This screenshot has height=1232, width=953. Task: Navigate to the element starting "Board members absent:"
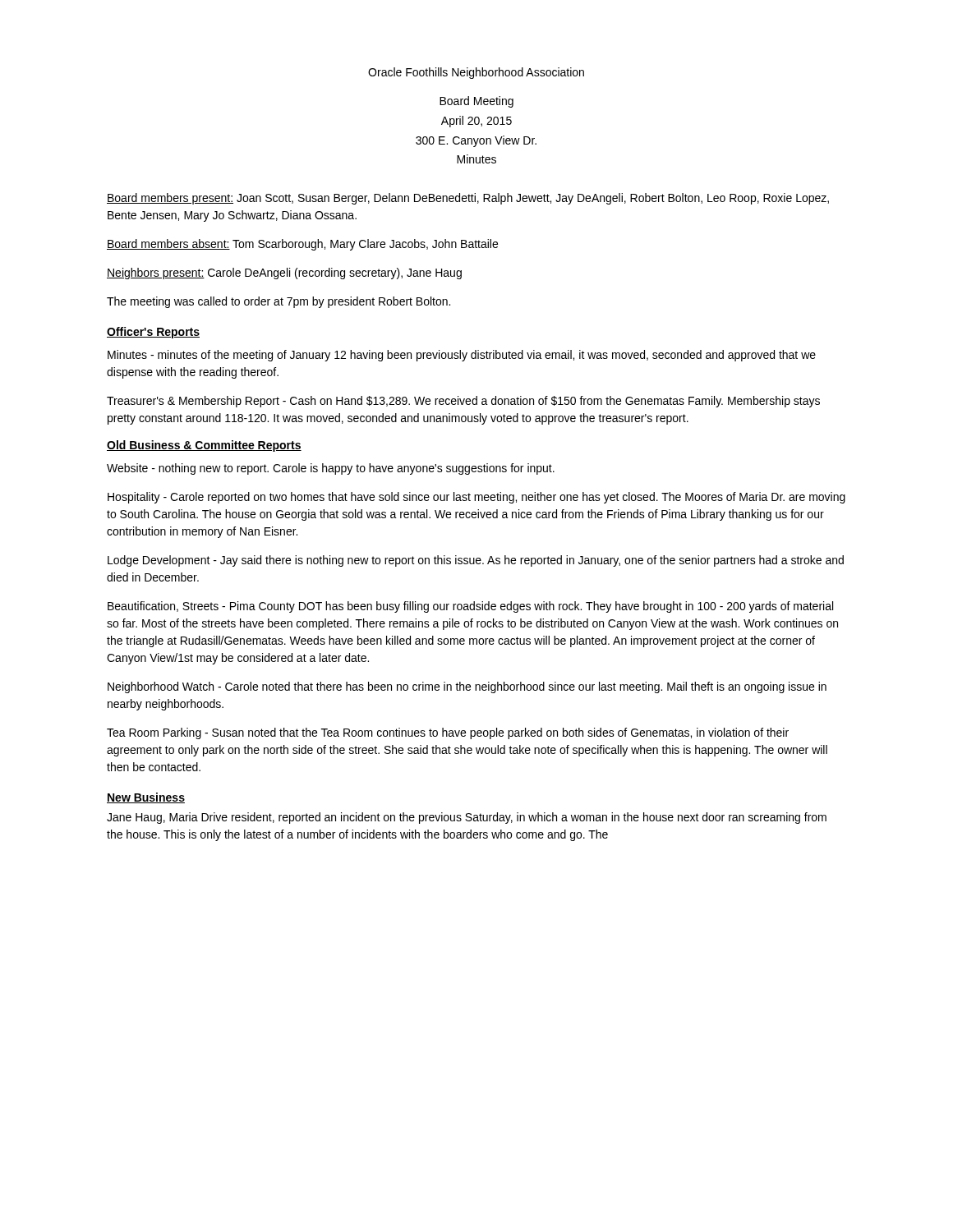(303, 244)
